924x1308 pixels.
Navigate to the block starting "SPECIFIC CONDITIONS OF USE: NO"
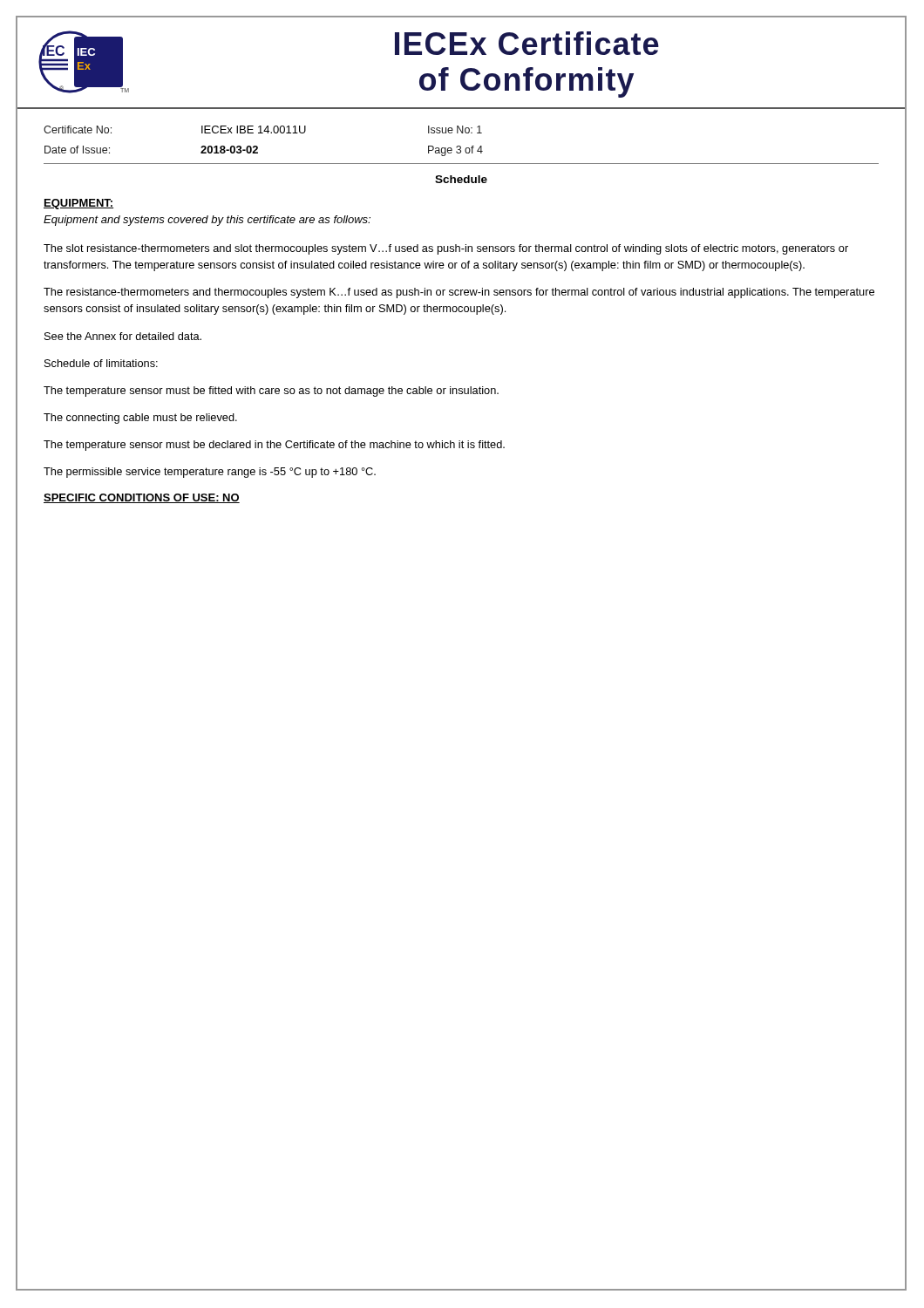(x=142, y=497)
